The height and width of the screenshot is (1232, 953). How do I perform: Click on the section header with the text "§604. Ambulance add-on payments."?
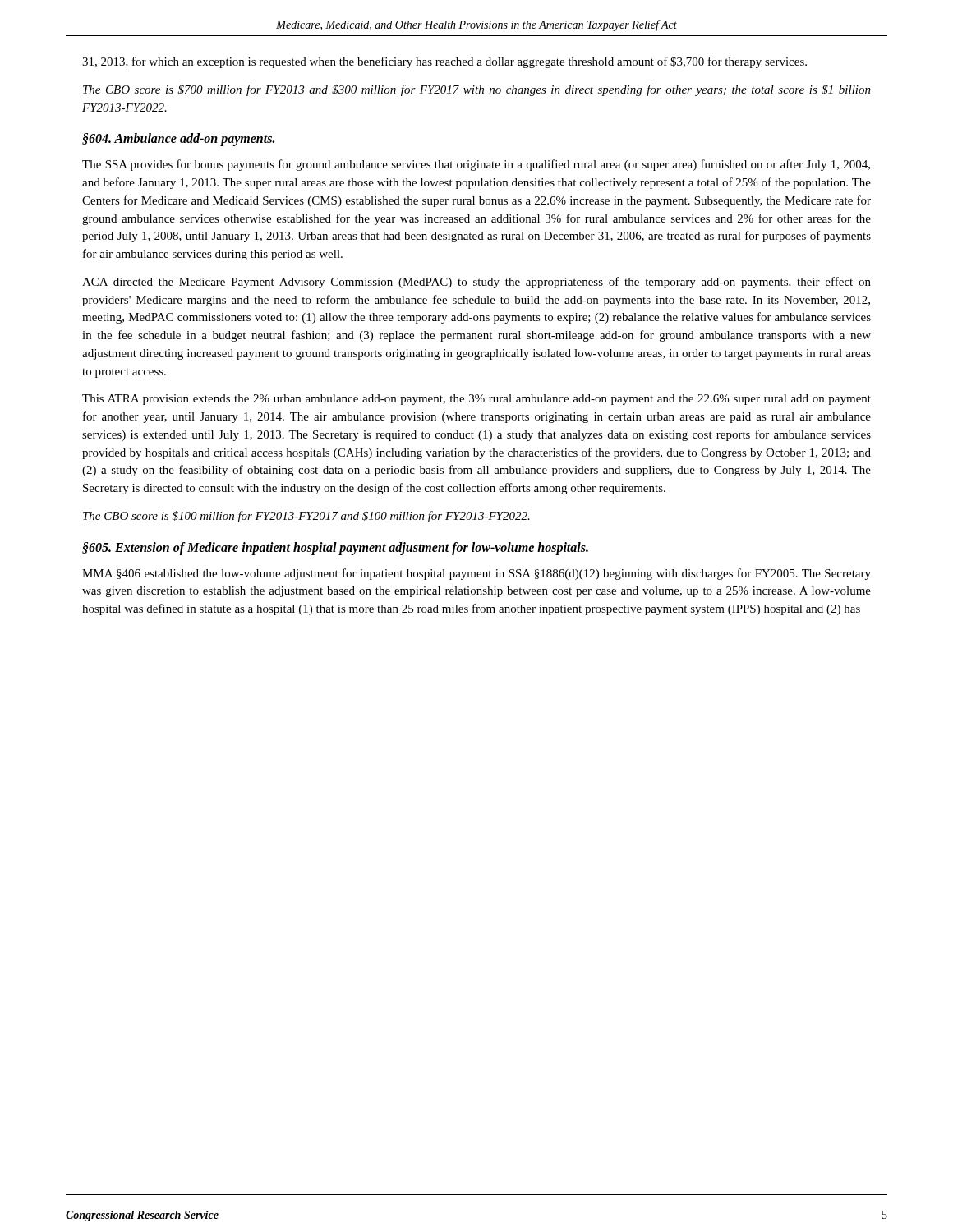click(179, 139)
